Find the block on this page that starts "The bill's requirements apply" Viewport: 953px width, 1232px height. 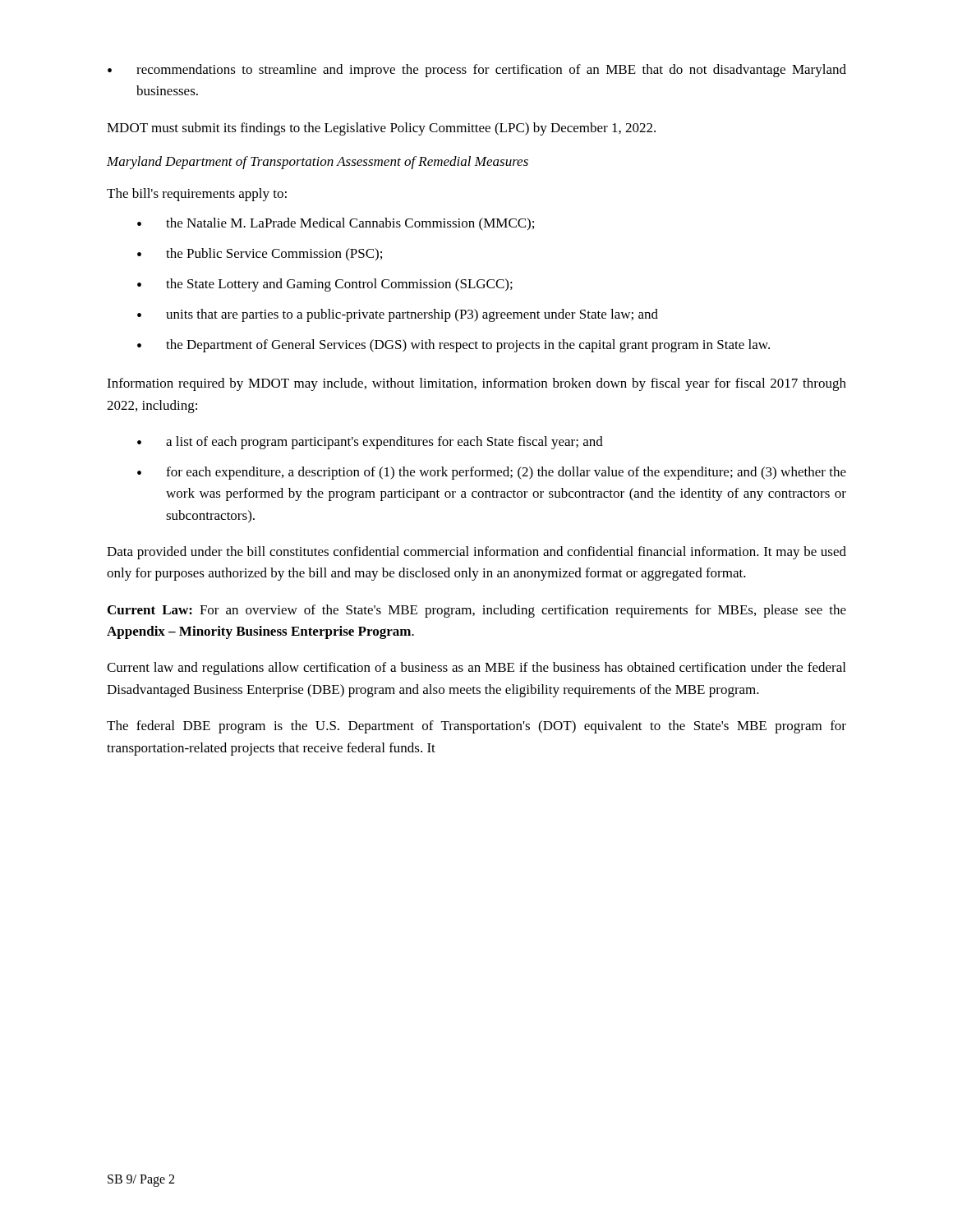pyautogui.click(x=197, y=195)
